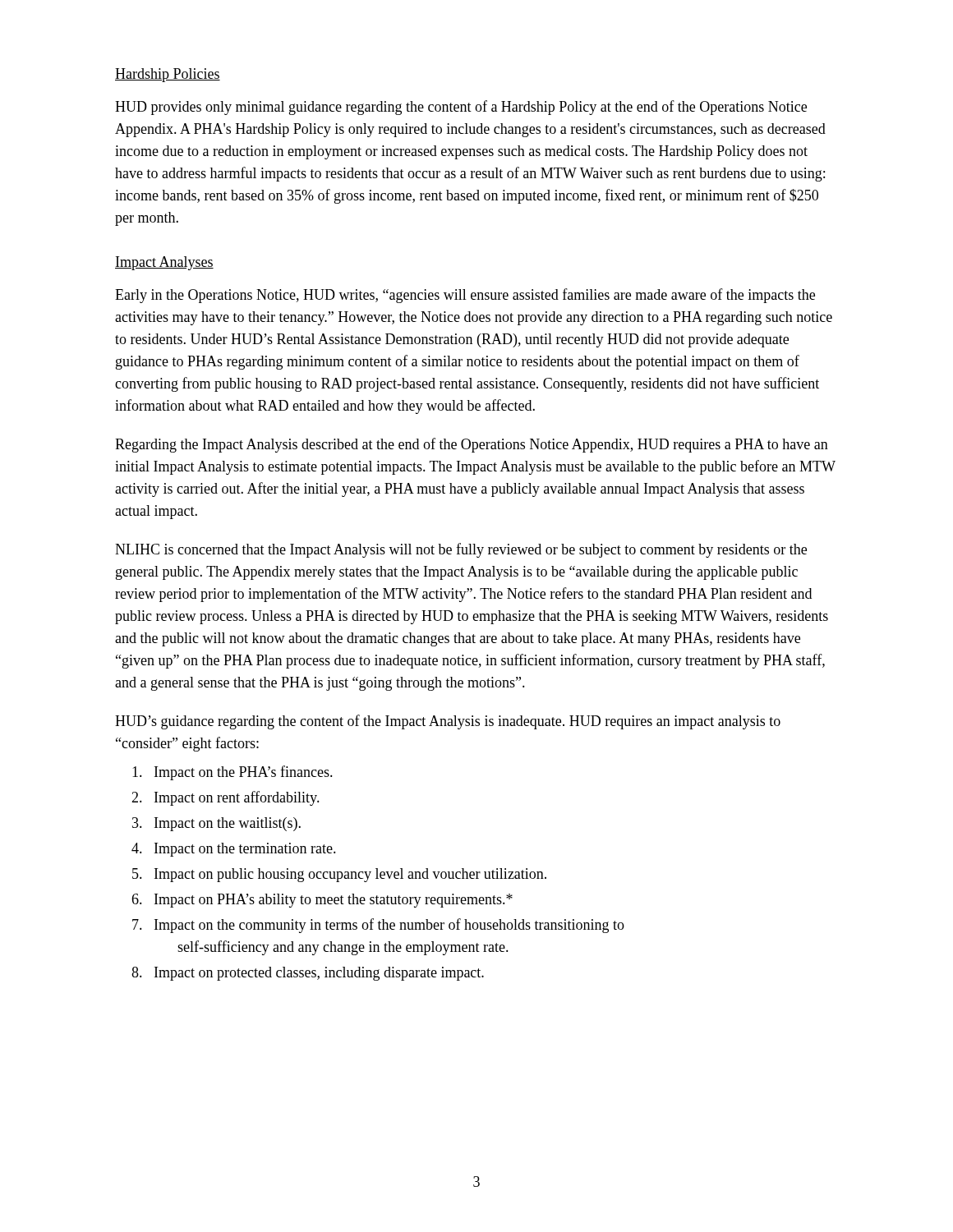Where is the passage that starts "8. Impact on protected classes,"?
The image size is (953, 1232).
coord(308,972)
